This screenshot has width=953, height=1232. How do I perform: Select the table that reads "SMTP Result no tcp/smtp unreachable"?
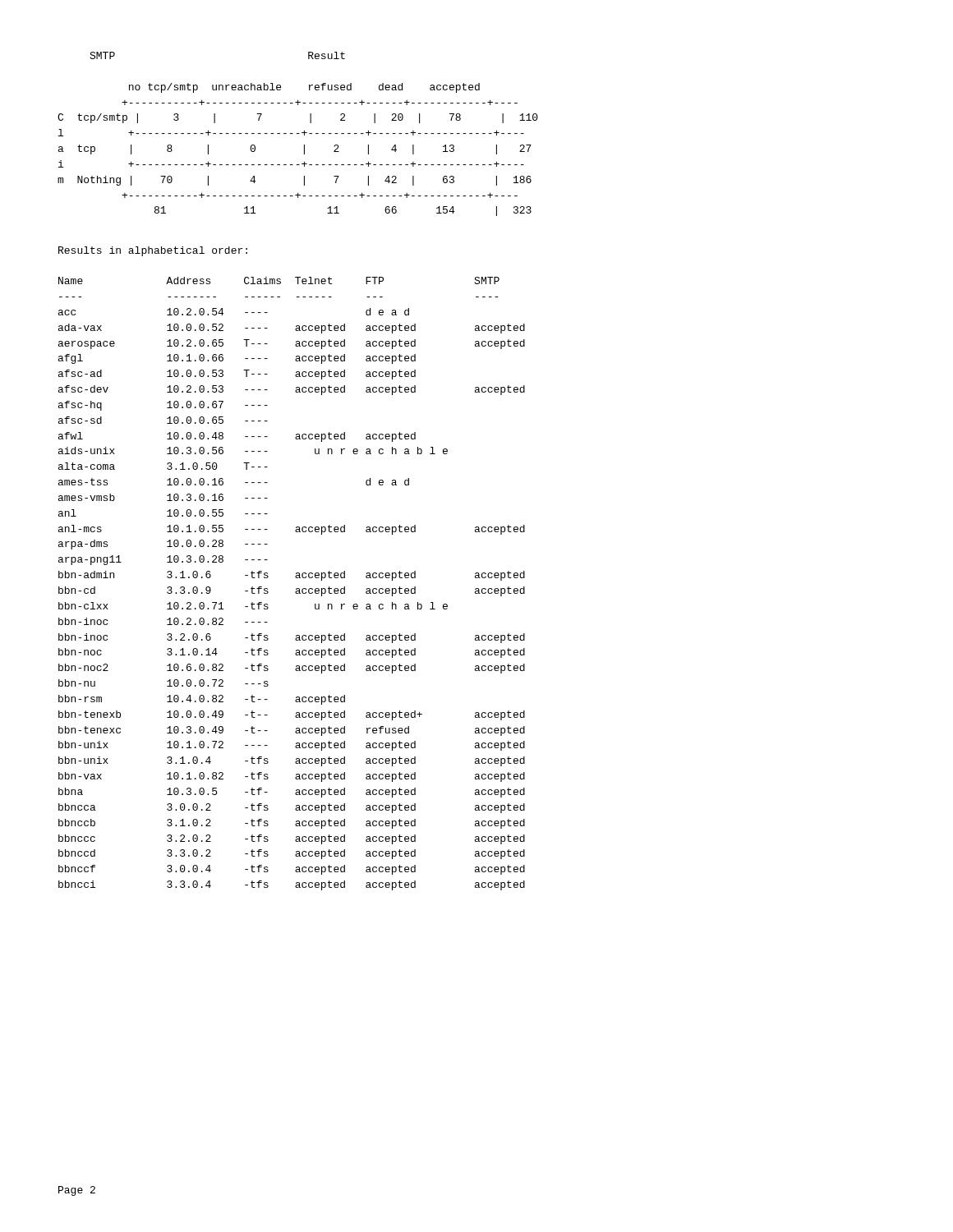pos(476,134)
